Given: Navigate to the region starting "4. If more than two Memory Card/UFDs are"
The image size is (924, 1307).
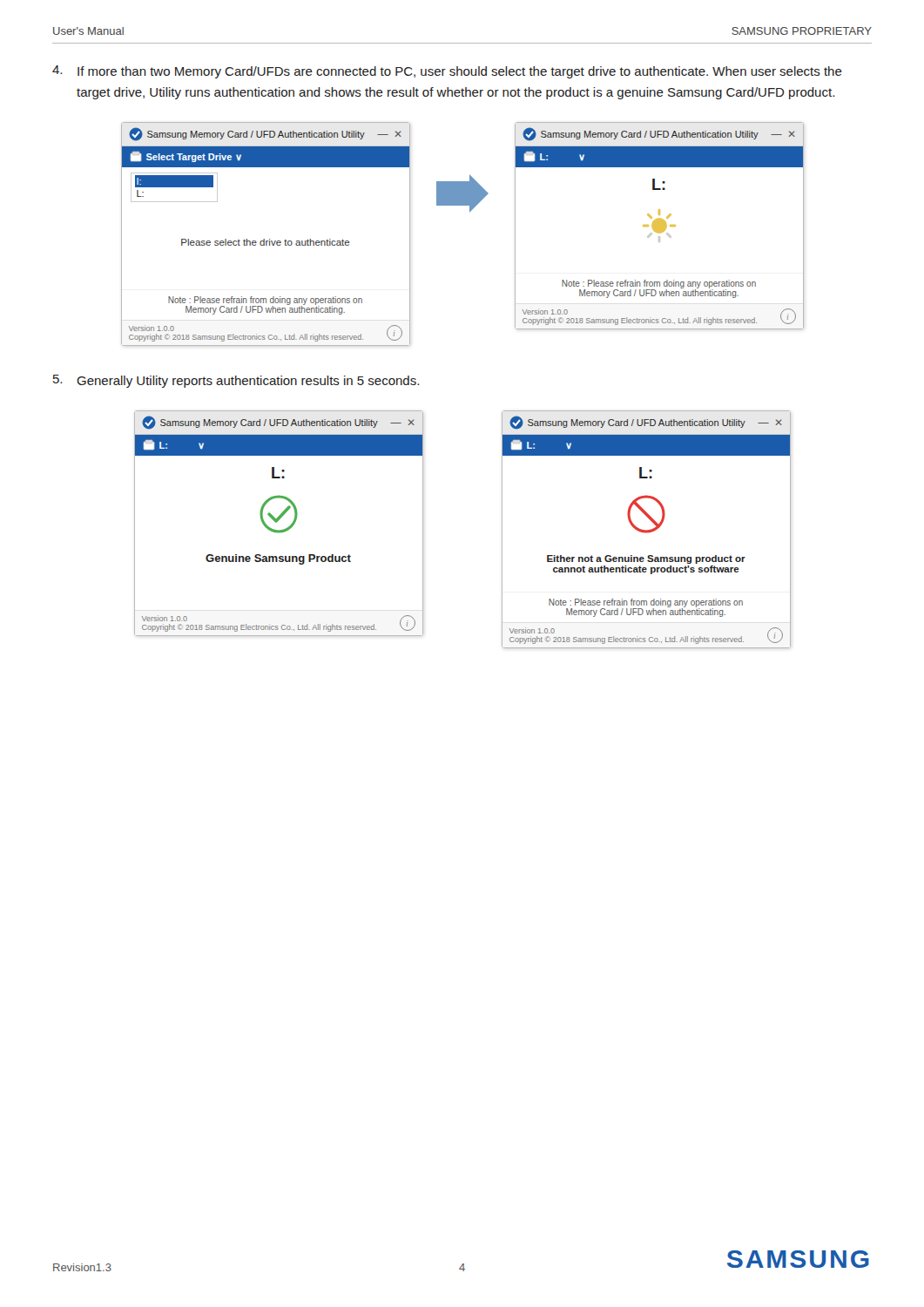Looking at the screenshot, I should (462, 82).
